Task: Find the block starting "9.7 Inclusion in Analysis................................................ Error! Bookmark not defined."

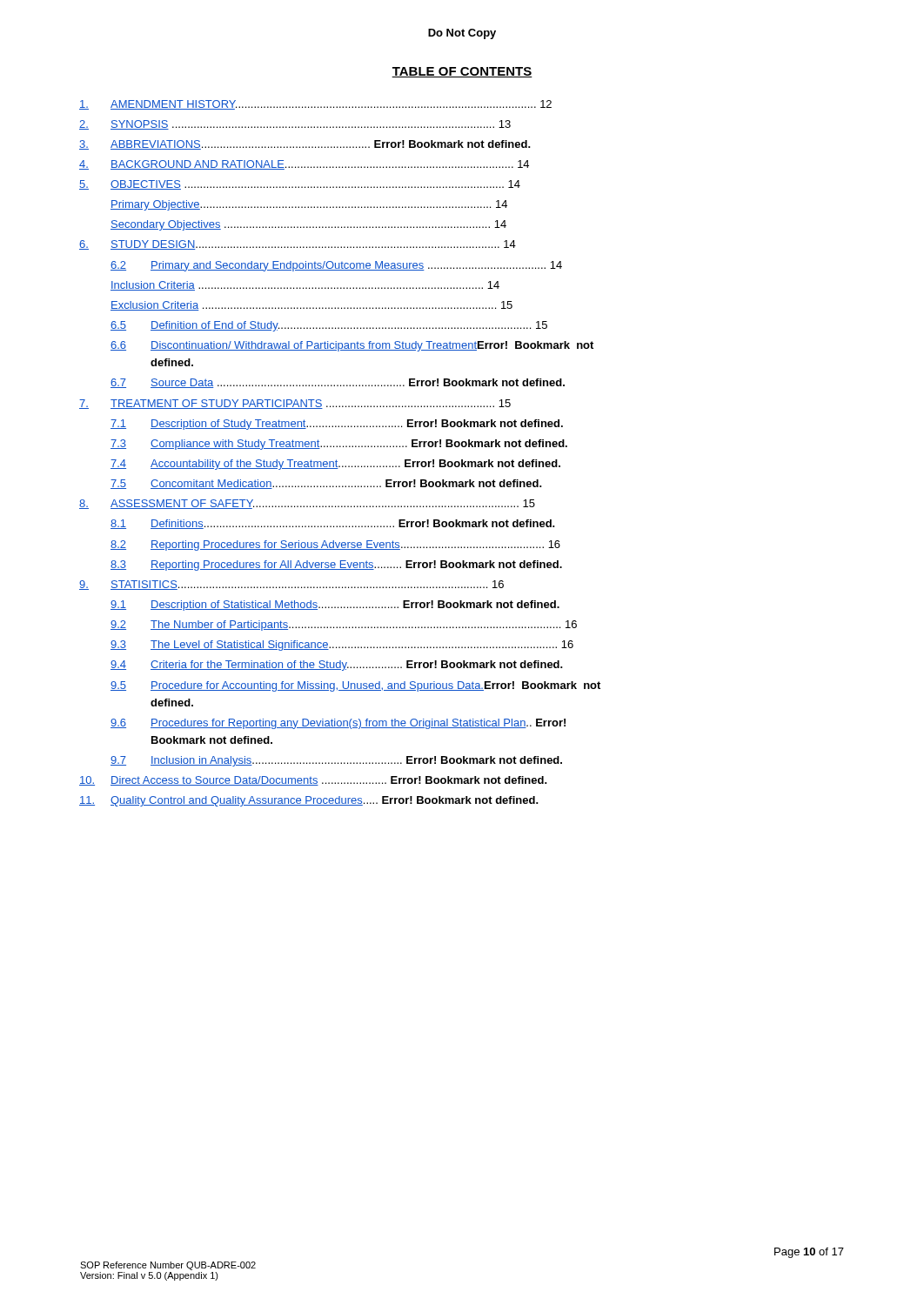Action: coord(478,761)
